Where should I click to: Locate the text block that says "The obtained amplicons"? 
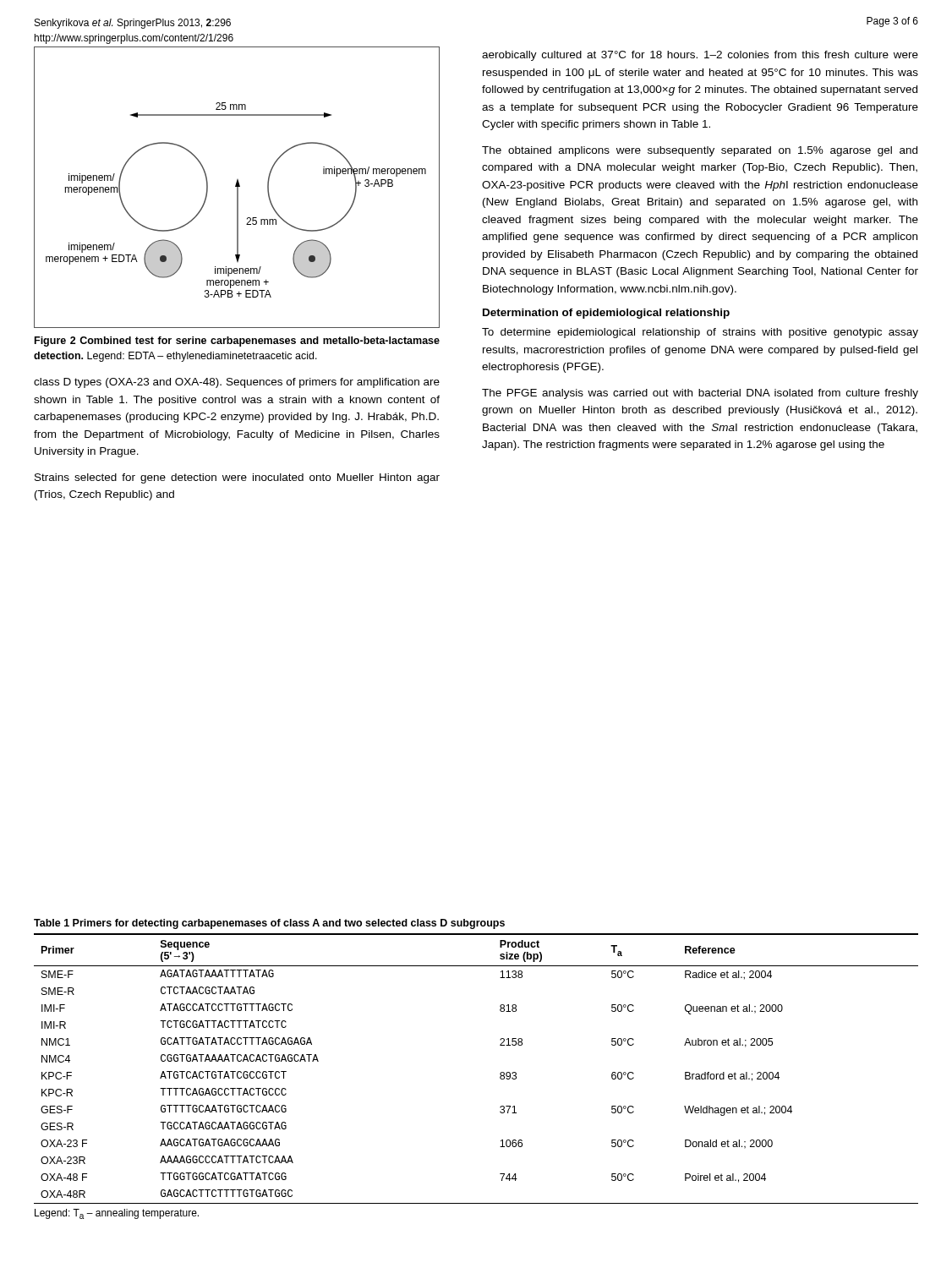[x=700, y=219]
